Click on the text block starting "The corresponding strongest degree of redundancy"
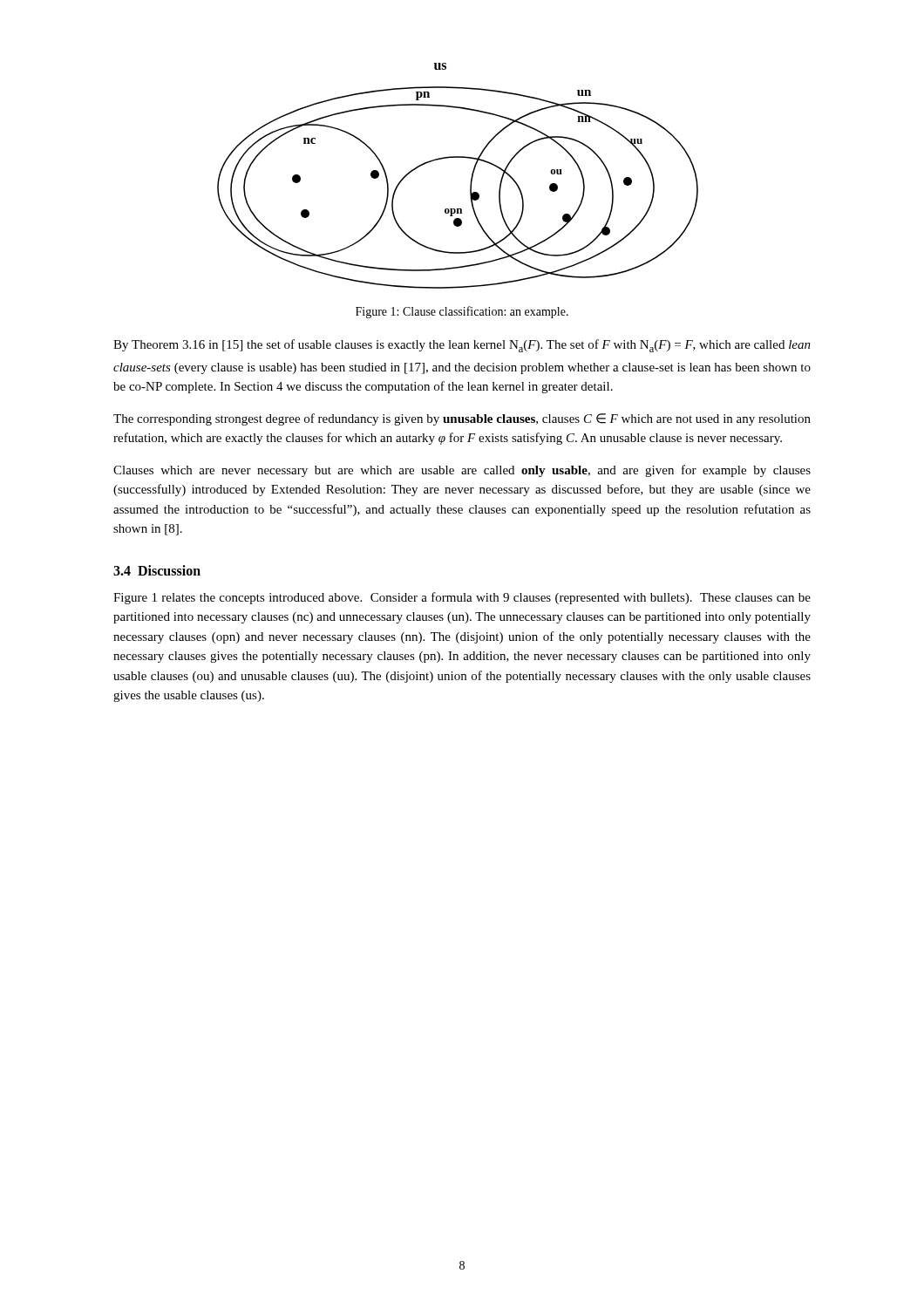Screen dimensions: 1308x924 click(x=462, y=428)
